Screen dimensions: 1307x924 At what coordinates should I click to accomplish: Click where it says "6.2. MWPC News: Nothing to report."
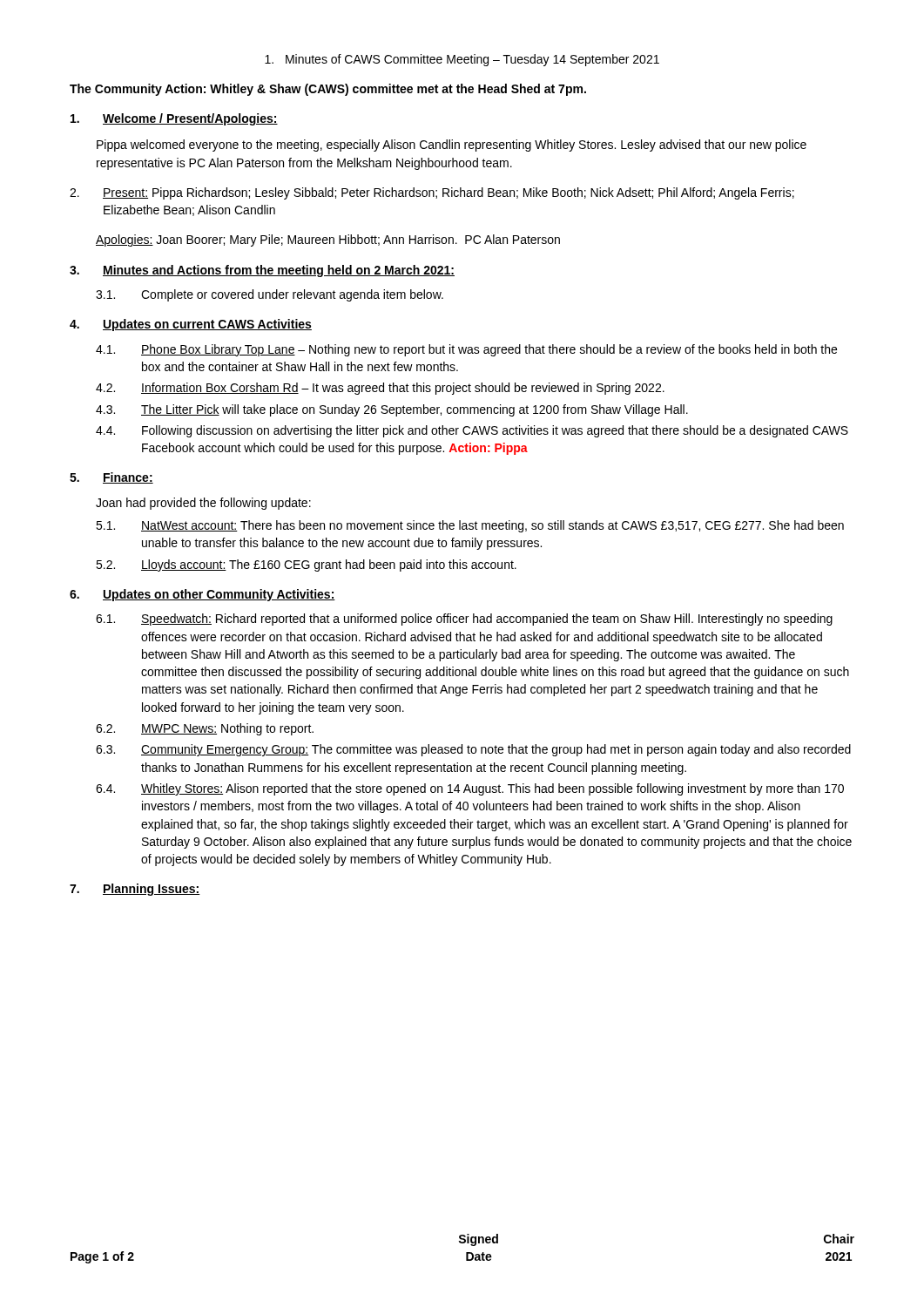205,729
